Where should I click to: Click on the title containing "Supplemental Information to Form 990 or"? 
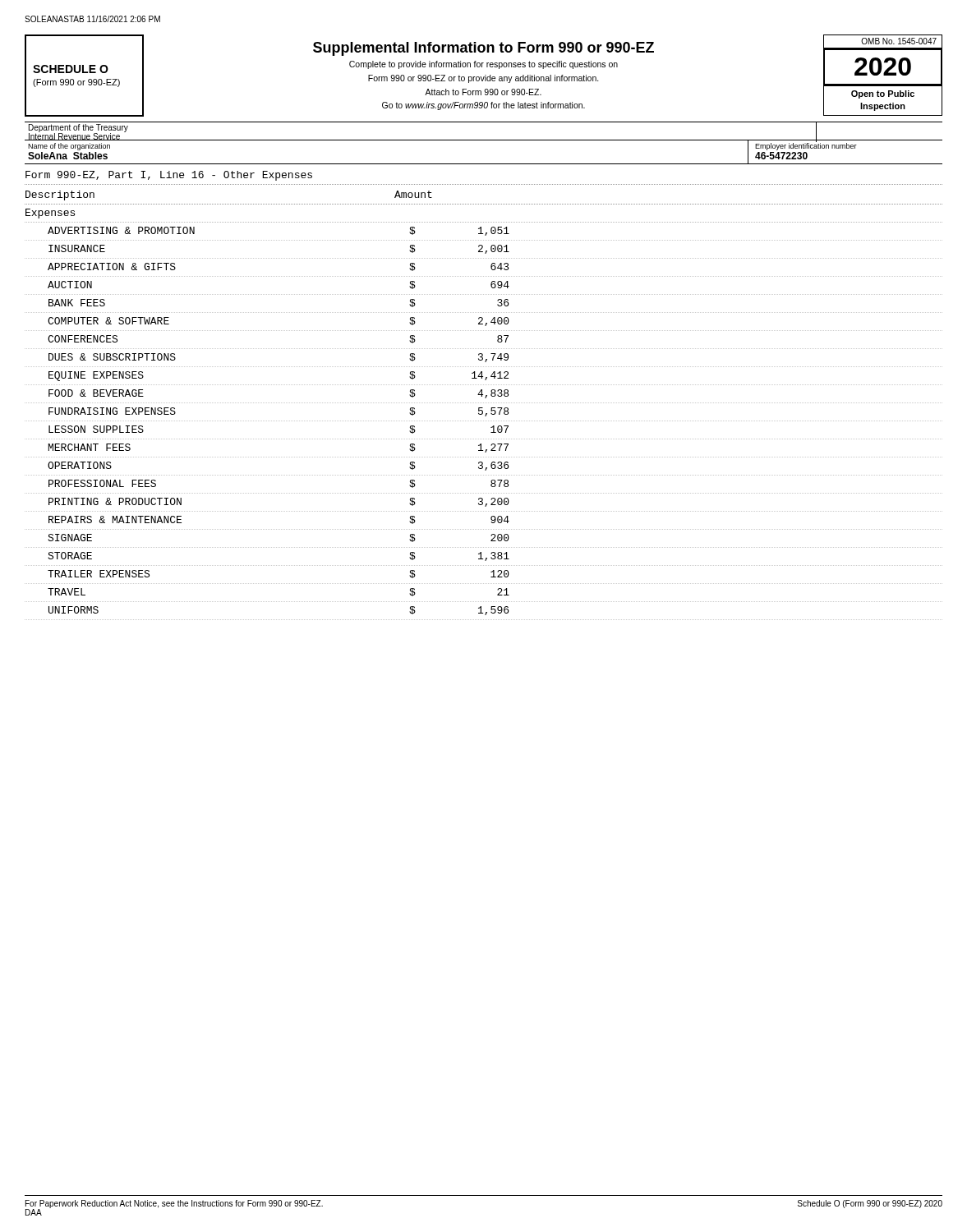click(484, 76)
